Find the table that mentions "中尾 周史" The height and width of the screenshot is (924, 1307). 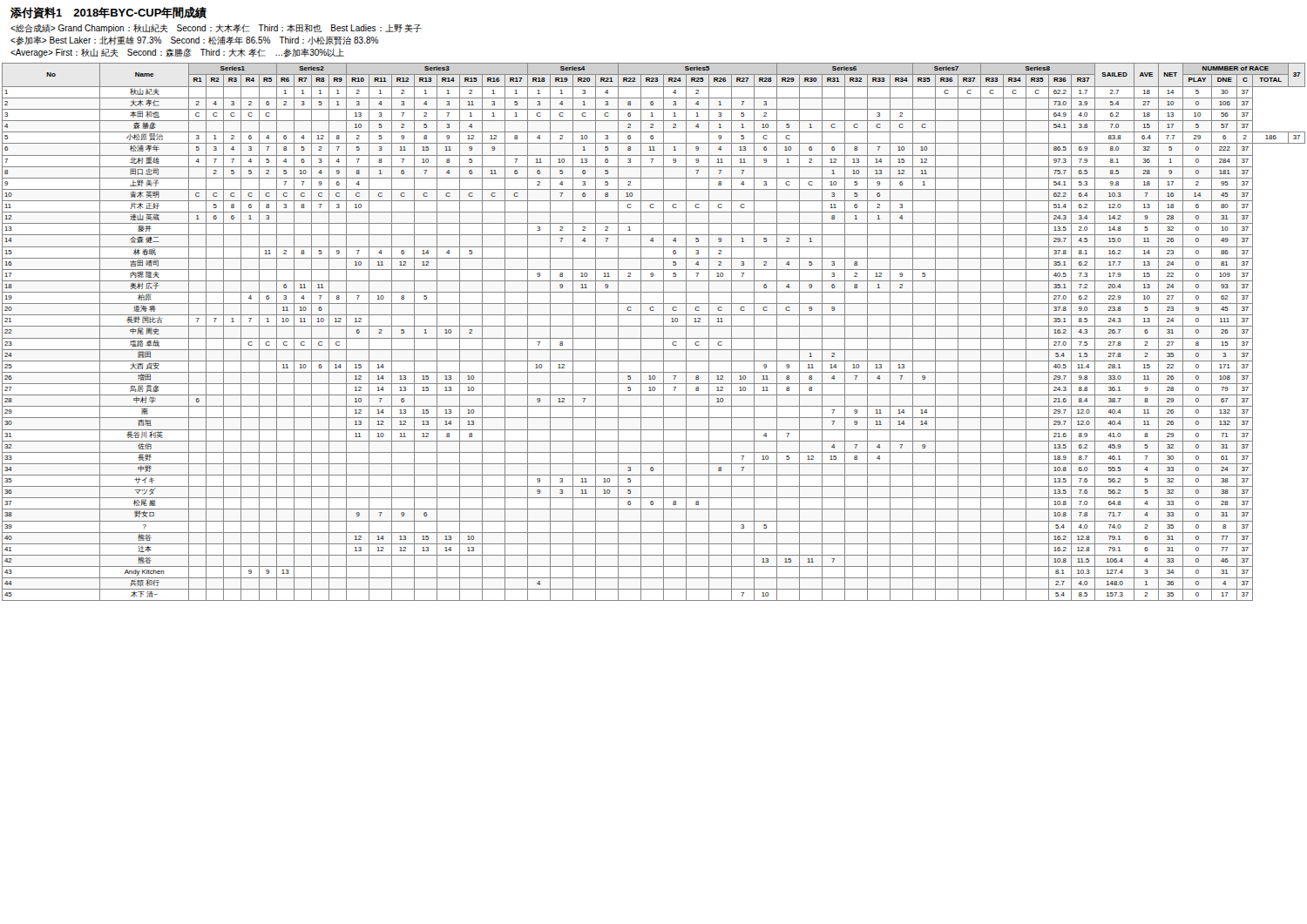click(654, 332)
